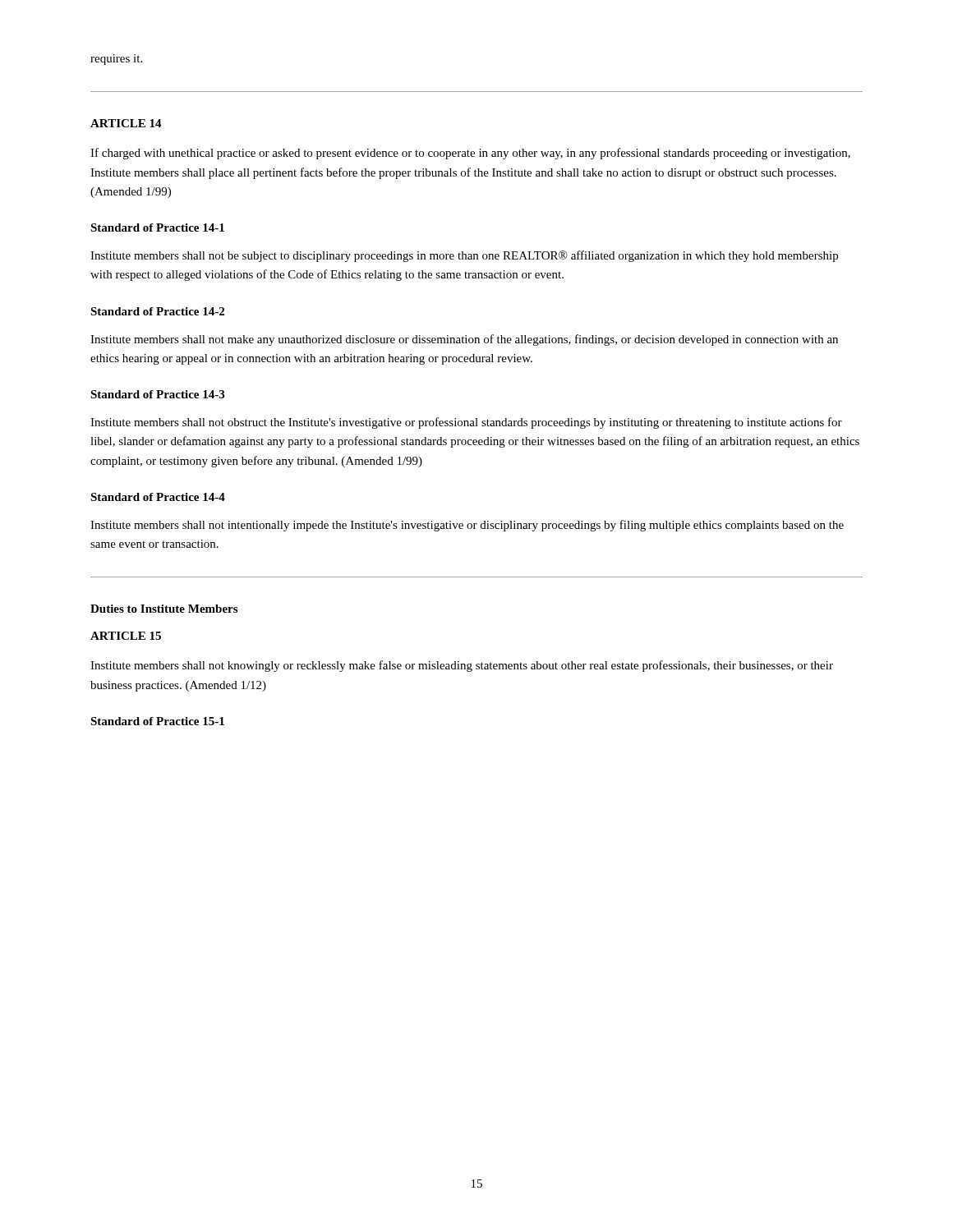The image size is (953, 1232).
Task: Navigate to the text starting "ARTICLE 14"
Action: (126, 123)
